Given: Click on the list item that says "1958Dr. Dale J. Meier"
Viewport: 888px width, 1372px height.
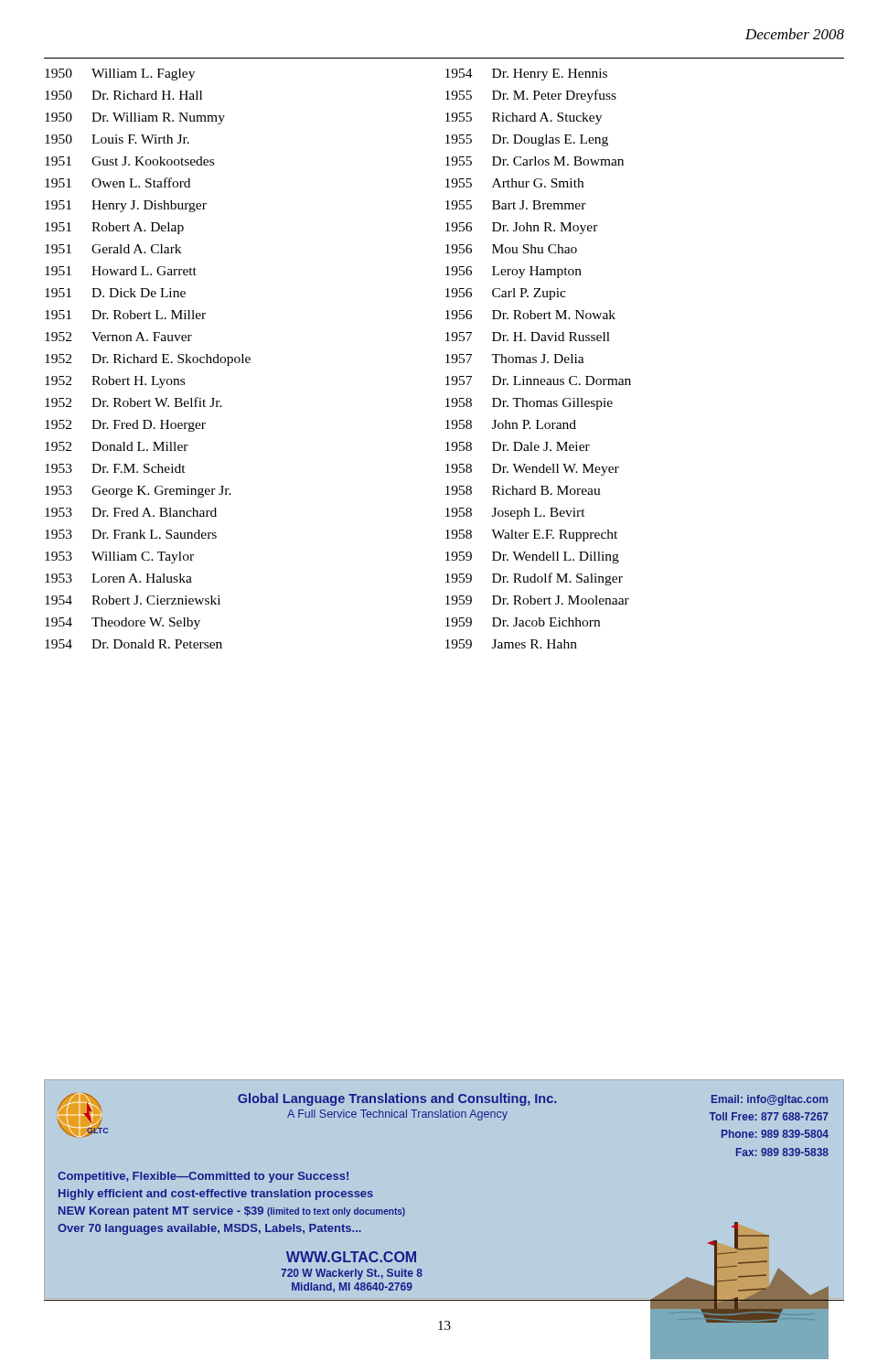Looking at the screenshot, I should [517, 447].
